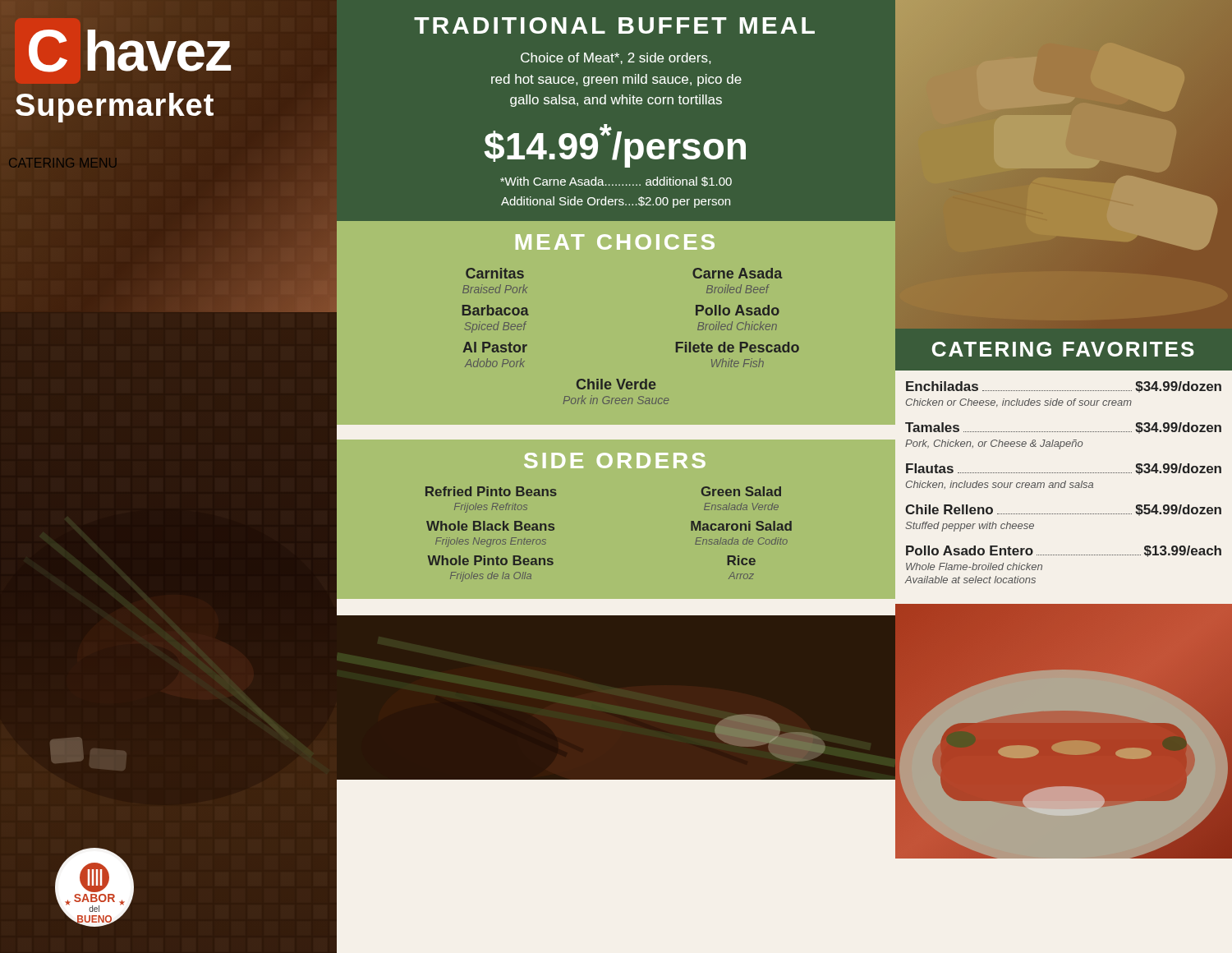Point to the block starting "Tamales $34.99/dozen Pork, Chicken,"
Image resolution: width=1232 pixels, height=953 pixels.
pyautogui.click(x=1064, y=435)
